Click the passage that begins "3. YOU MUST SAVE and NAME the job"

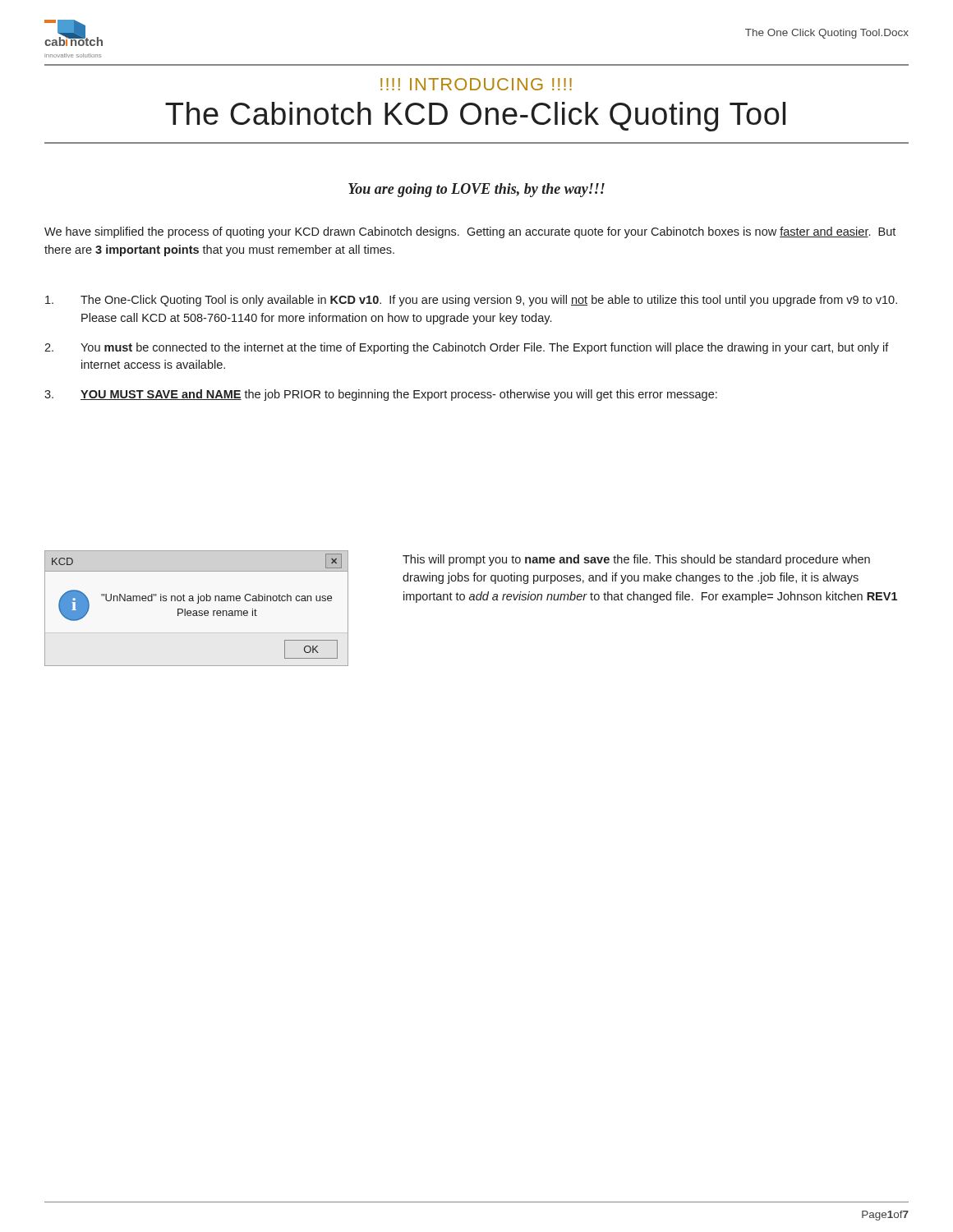tap(476, 395)
